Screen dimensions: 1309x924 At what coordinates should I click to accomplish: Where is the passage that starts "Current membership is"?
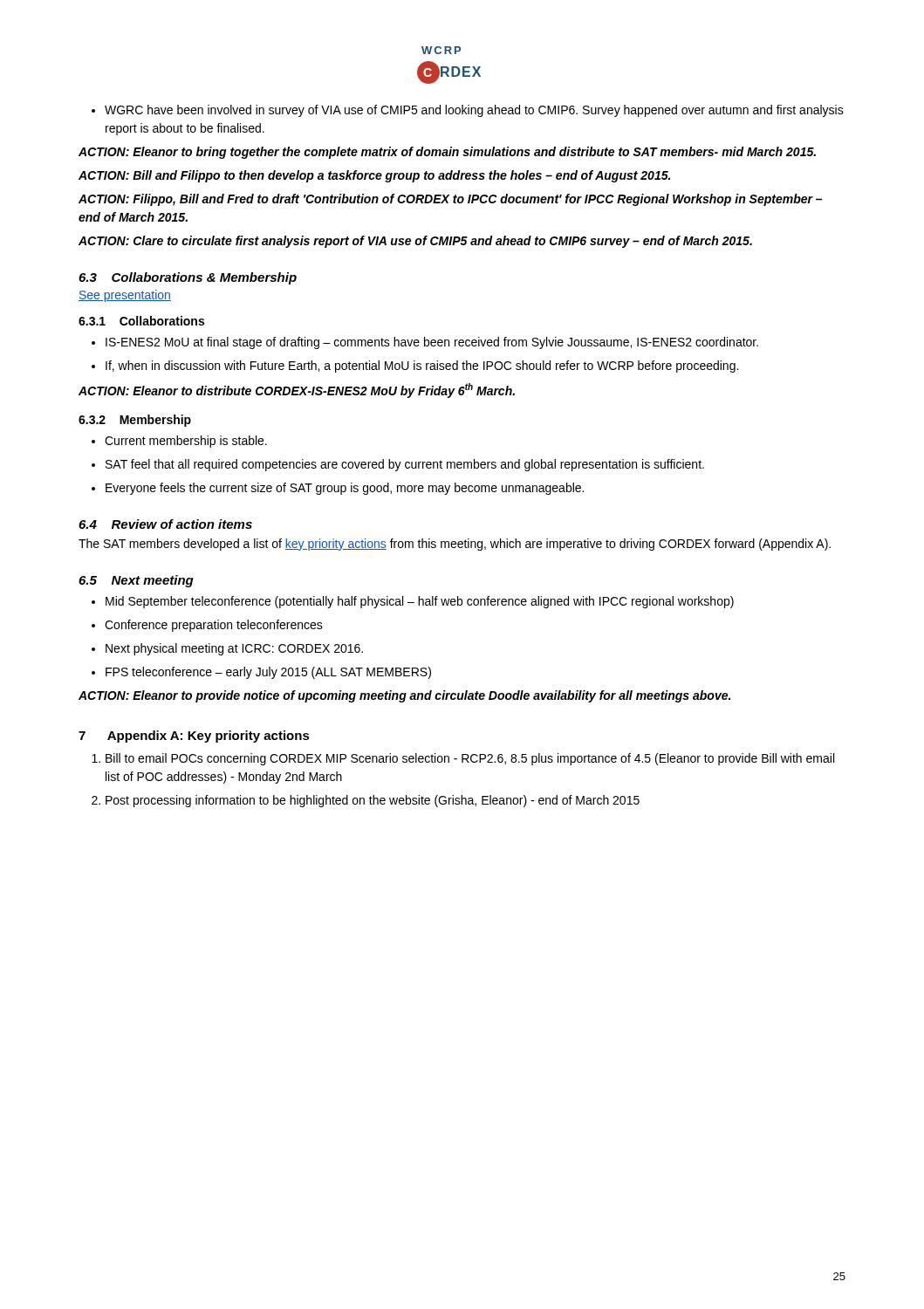179,442
